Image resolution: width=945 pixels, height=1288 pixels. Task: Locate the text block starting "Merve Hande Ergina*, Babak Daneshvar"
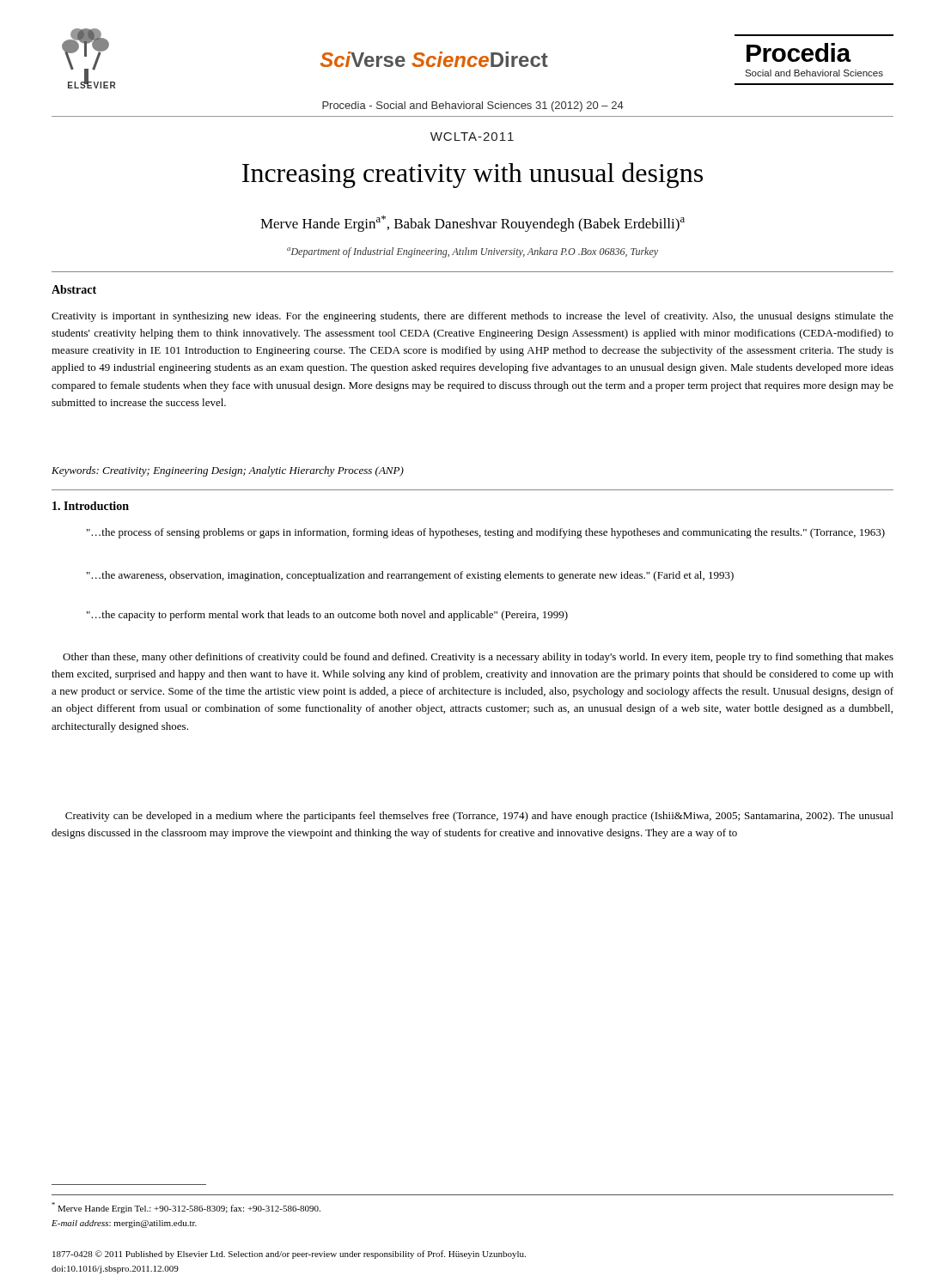point(472,222)
